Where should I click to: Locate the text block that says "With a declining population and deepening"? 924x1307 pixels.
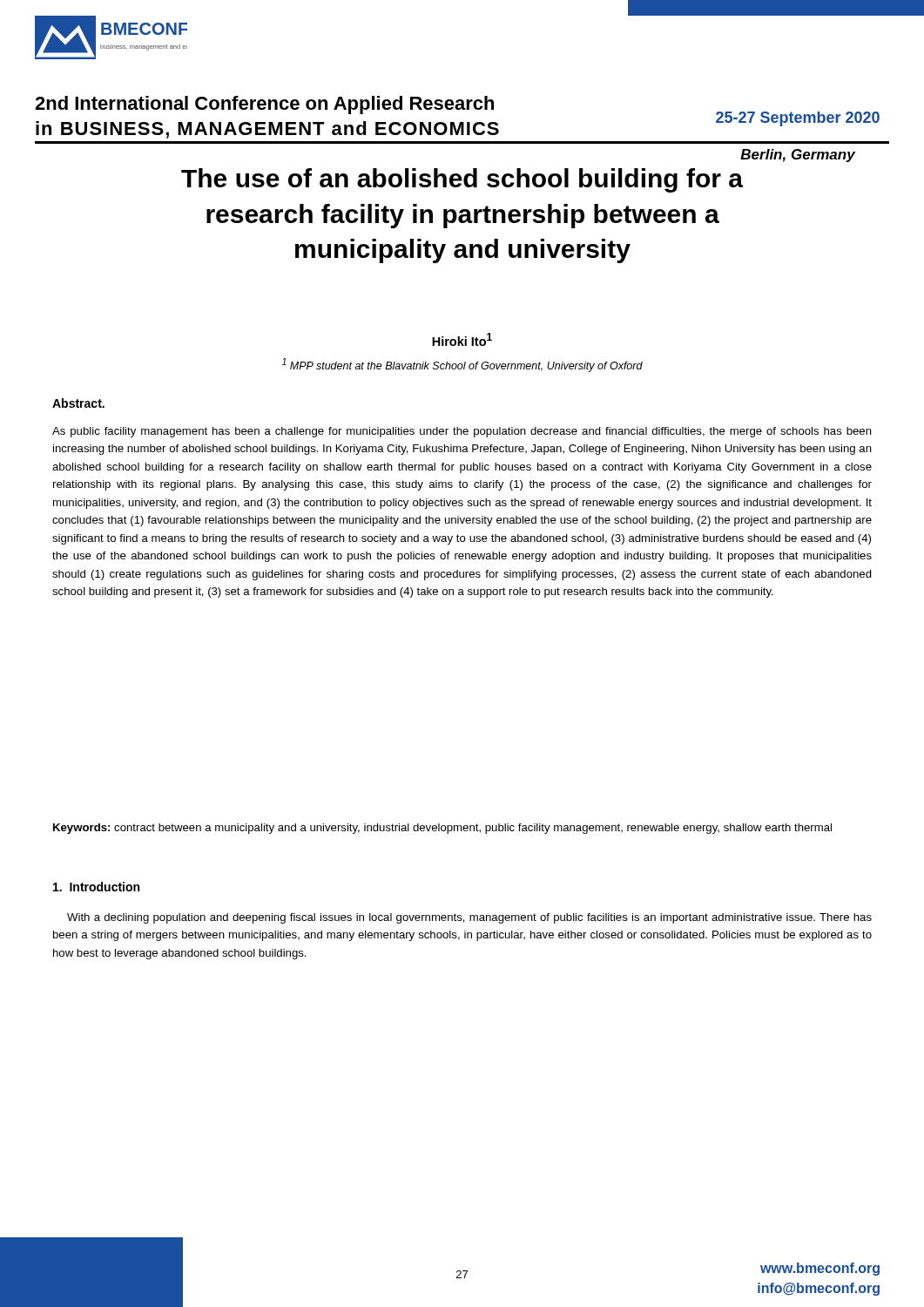(x=462, y=935)
